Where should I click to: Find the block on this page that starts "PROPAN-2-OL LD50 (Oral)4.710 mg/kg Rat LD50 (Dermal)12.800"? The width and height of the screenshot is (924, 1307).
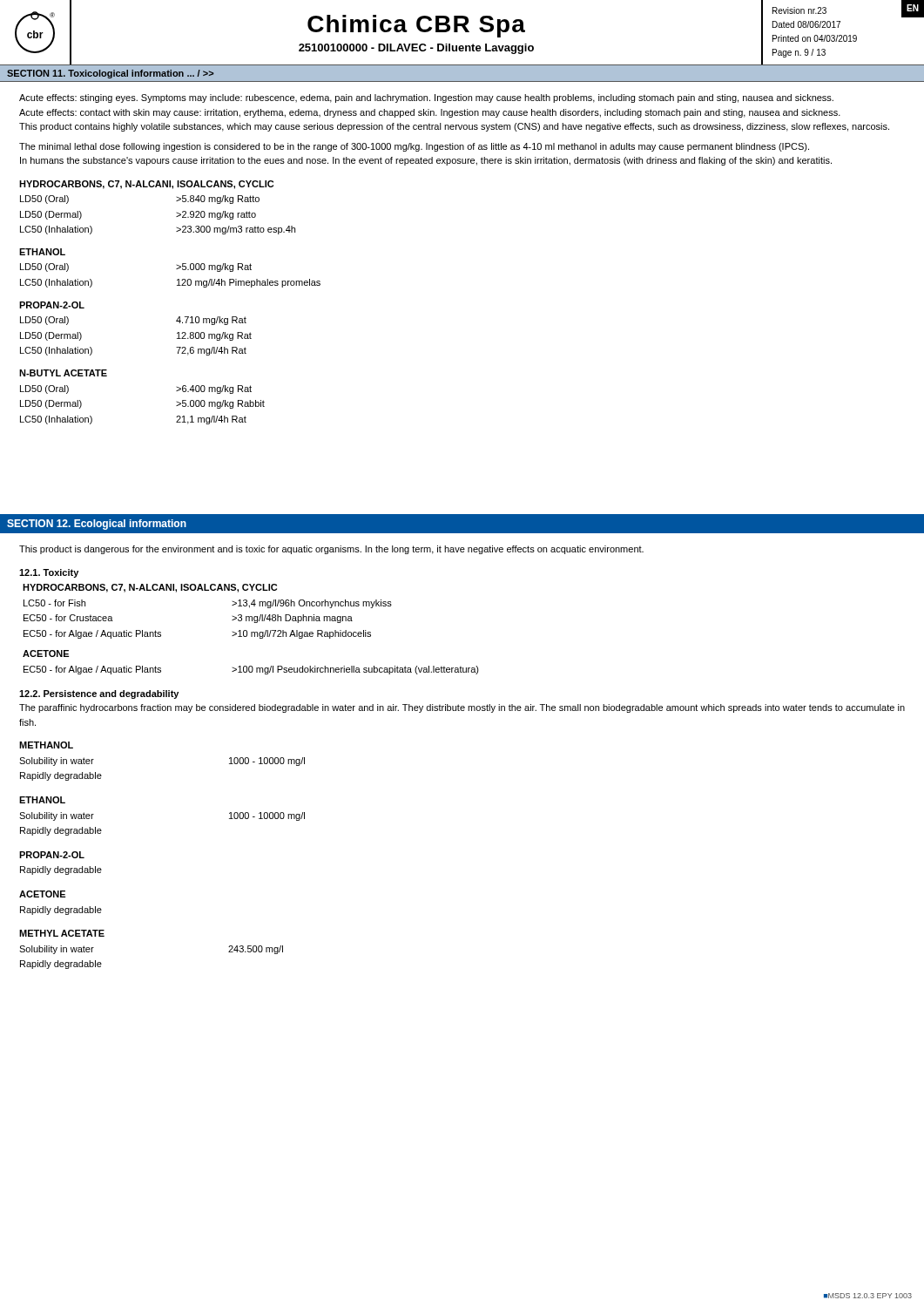coord(52,305)
